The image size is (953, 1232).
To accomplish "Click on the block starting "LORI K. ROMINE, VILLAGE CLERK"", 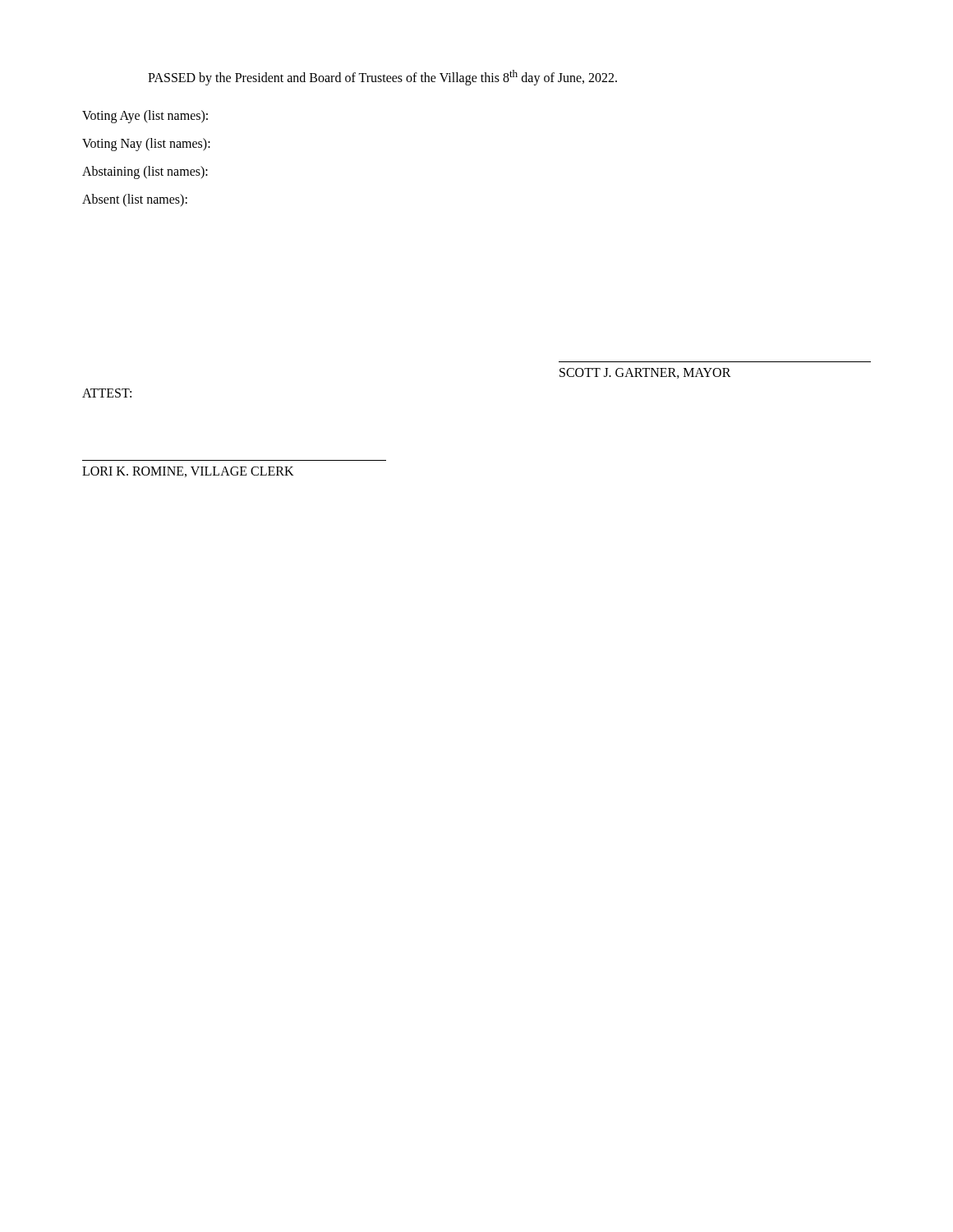I will (188, 471).
